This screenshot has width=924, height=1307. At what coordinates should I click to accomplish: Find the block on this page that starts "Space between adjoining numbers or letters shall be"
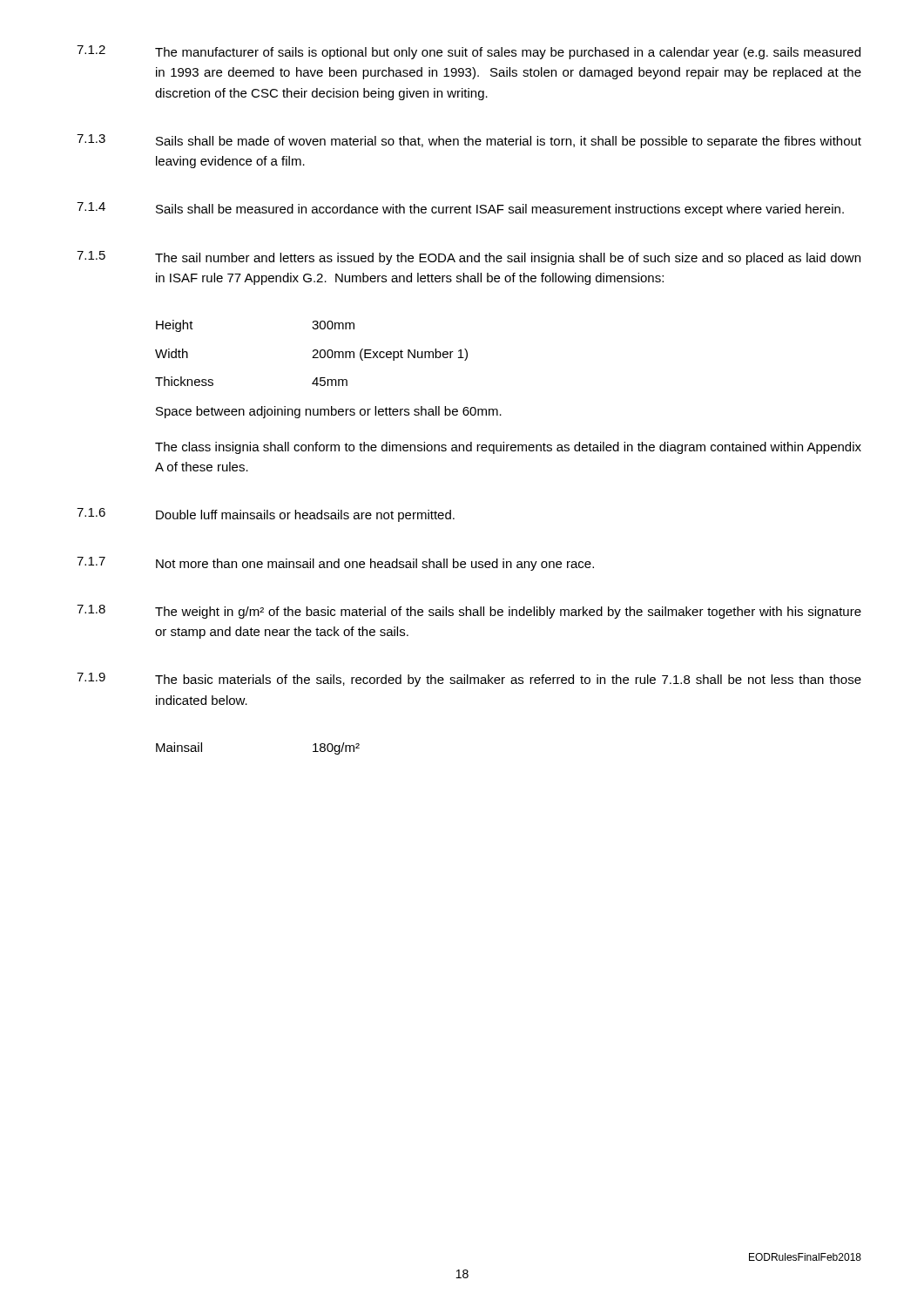329,410
